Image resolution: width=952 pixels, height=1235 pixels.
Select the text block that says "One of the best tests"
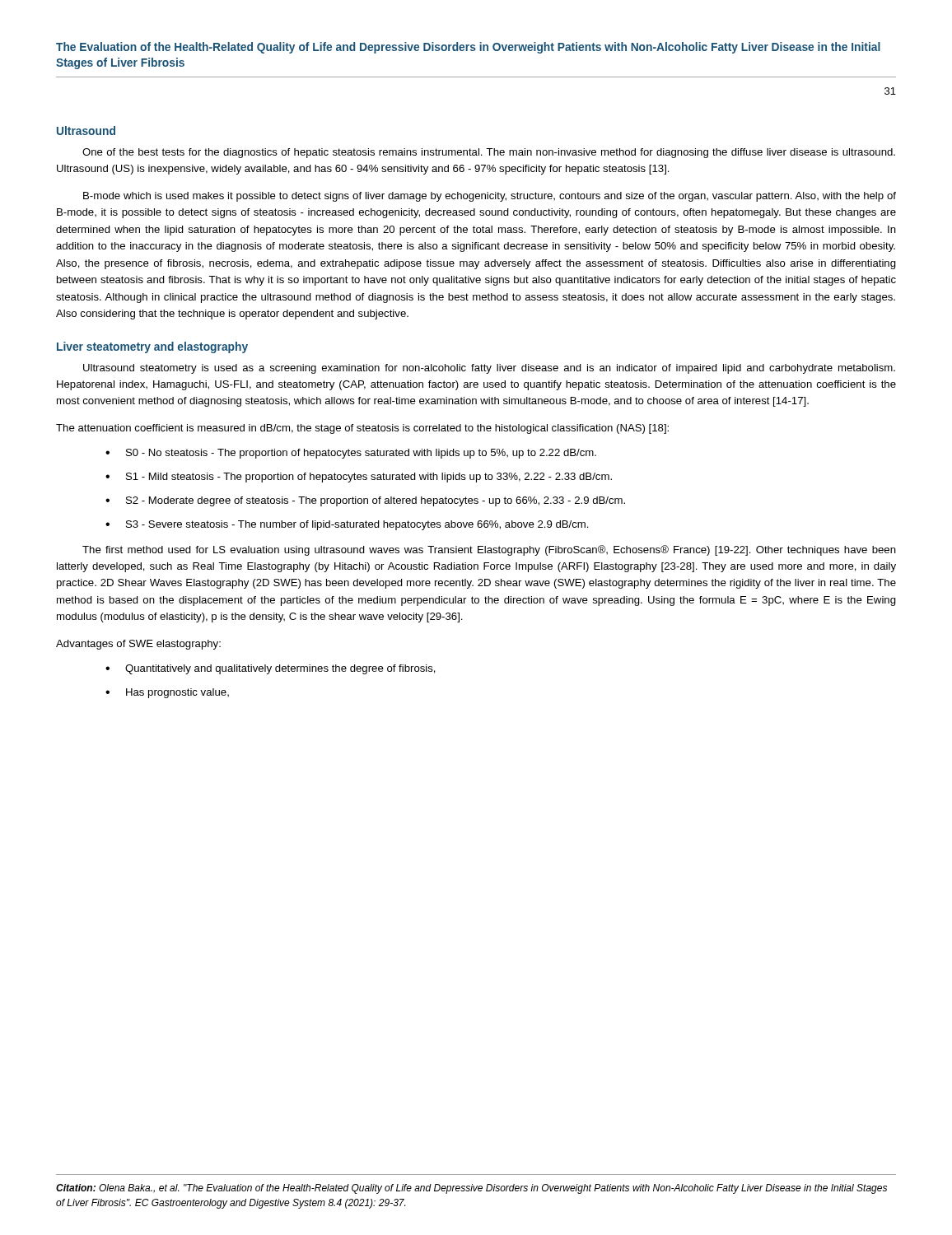tap(476, 160)
